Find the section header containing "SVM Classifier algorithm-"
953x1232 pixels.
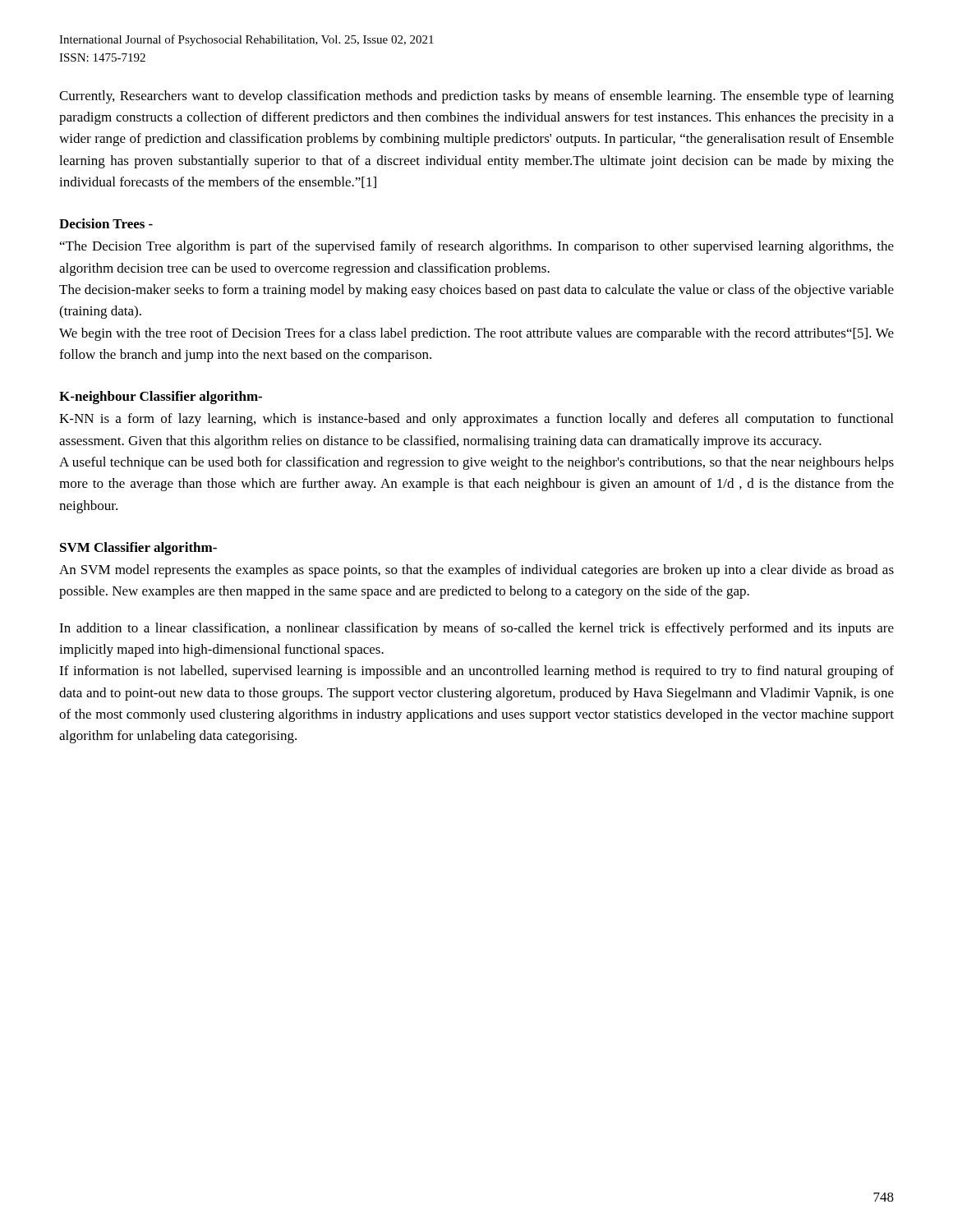point(138,547)
